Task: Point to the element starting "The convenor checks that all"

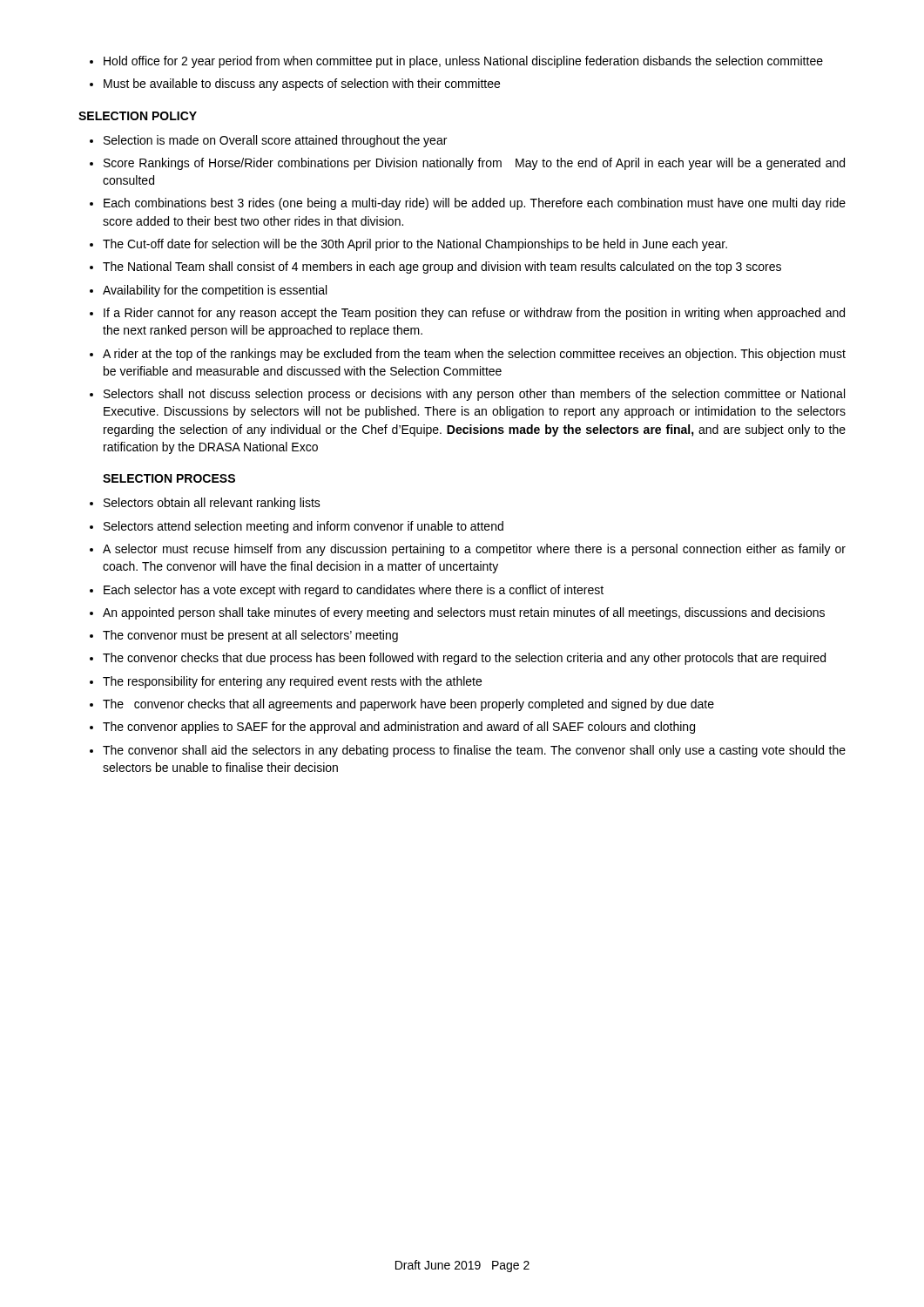Action: pyautogui.click(x=408, y=704)
